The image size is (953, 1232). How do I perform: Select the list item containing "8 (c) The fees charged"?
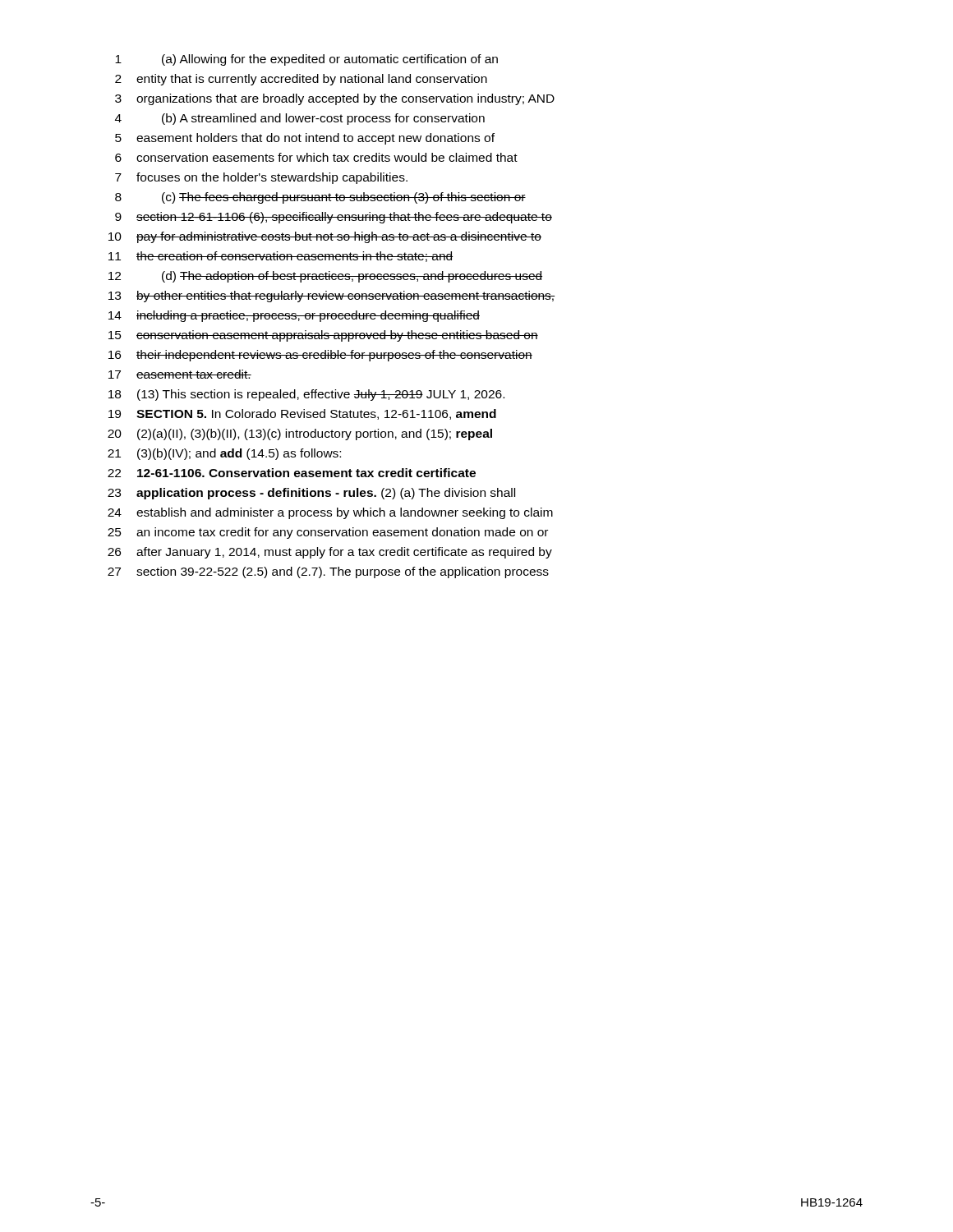[476, 227]
